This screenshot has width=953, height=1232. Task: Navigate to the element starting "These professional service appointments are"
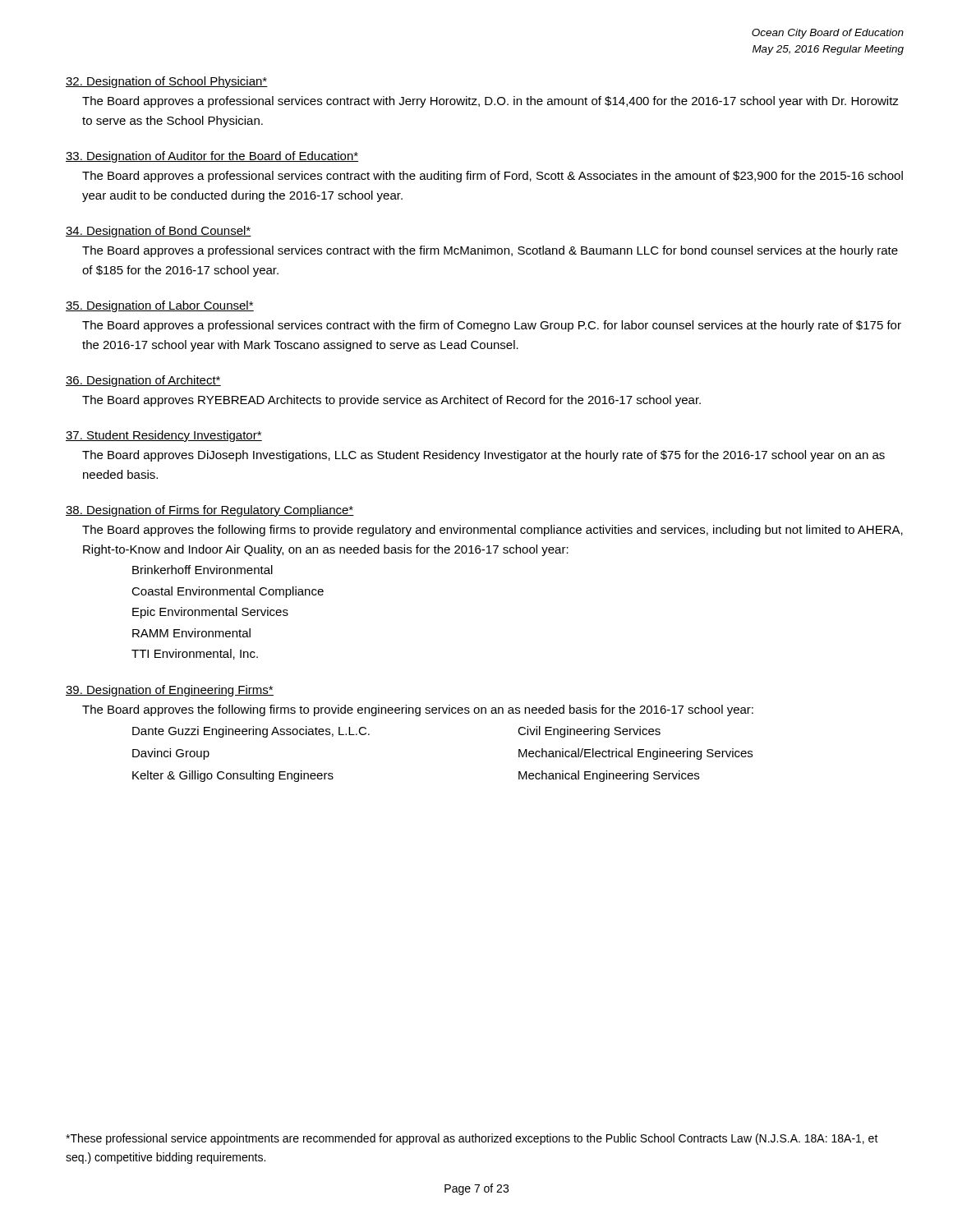coord(472,1148)
